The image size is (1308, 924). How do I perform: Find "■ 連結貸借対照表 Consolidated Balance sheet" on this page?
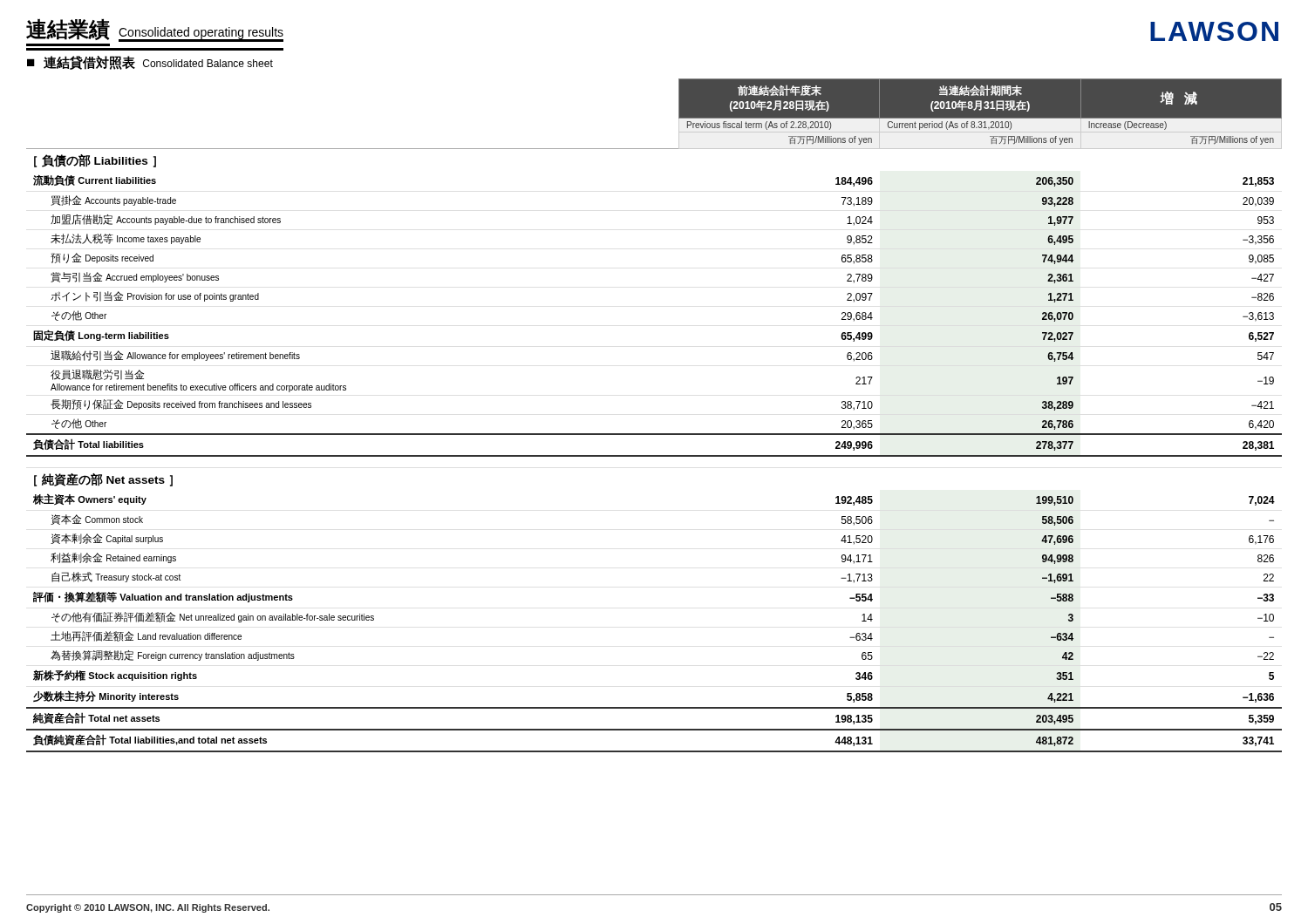pyautogui.click(x=149, y=63)
